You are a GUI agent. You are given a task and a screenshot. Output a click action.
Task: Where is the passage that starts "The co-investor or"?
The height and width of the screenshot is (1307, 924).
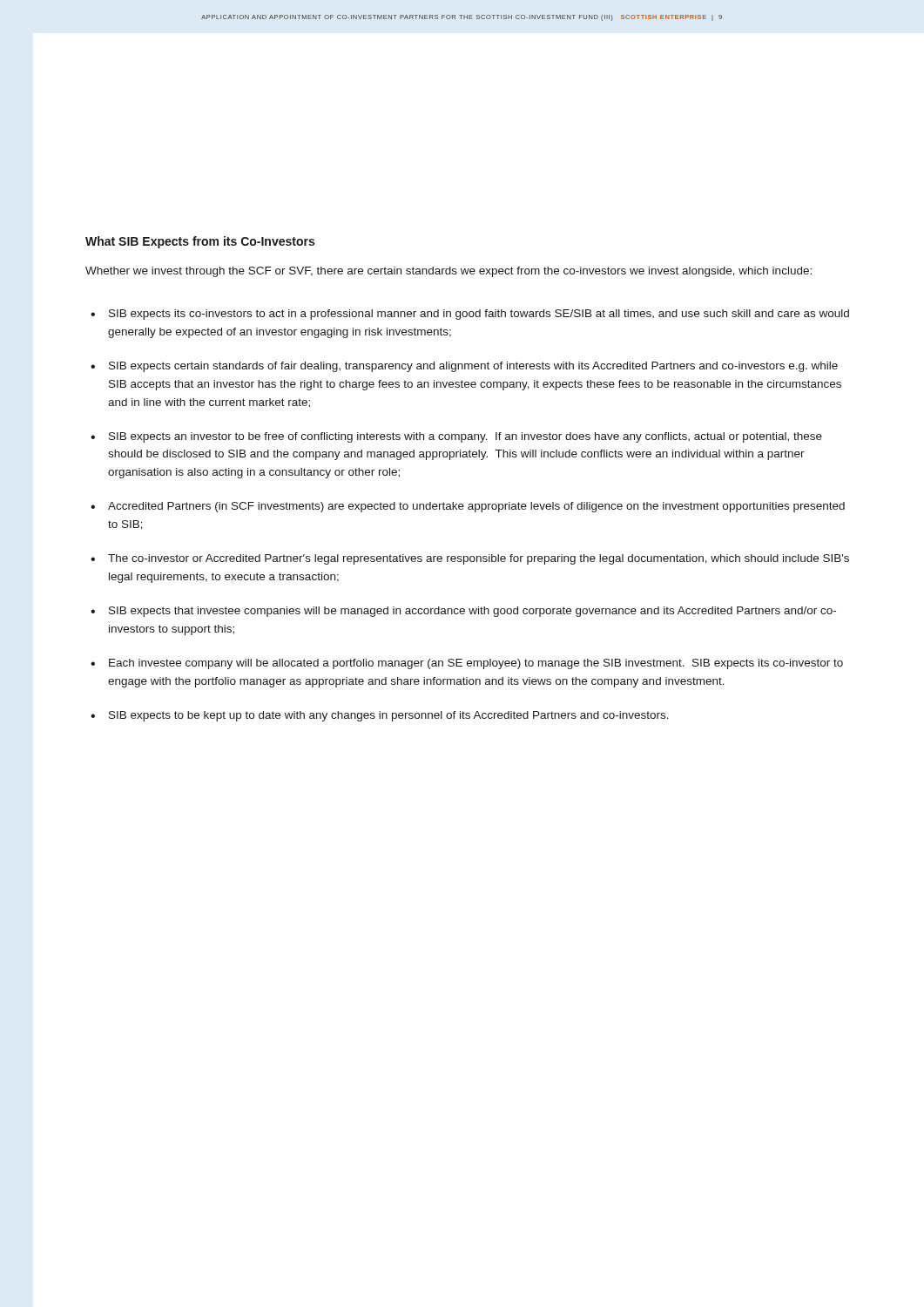pyautogui.click(x=479, y=567)
